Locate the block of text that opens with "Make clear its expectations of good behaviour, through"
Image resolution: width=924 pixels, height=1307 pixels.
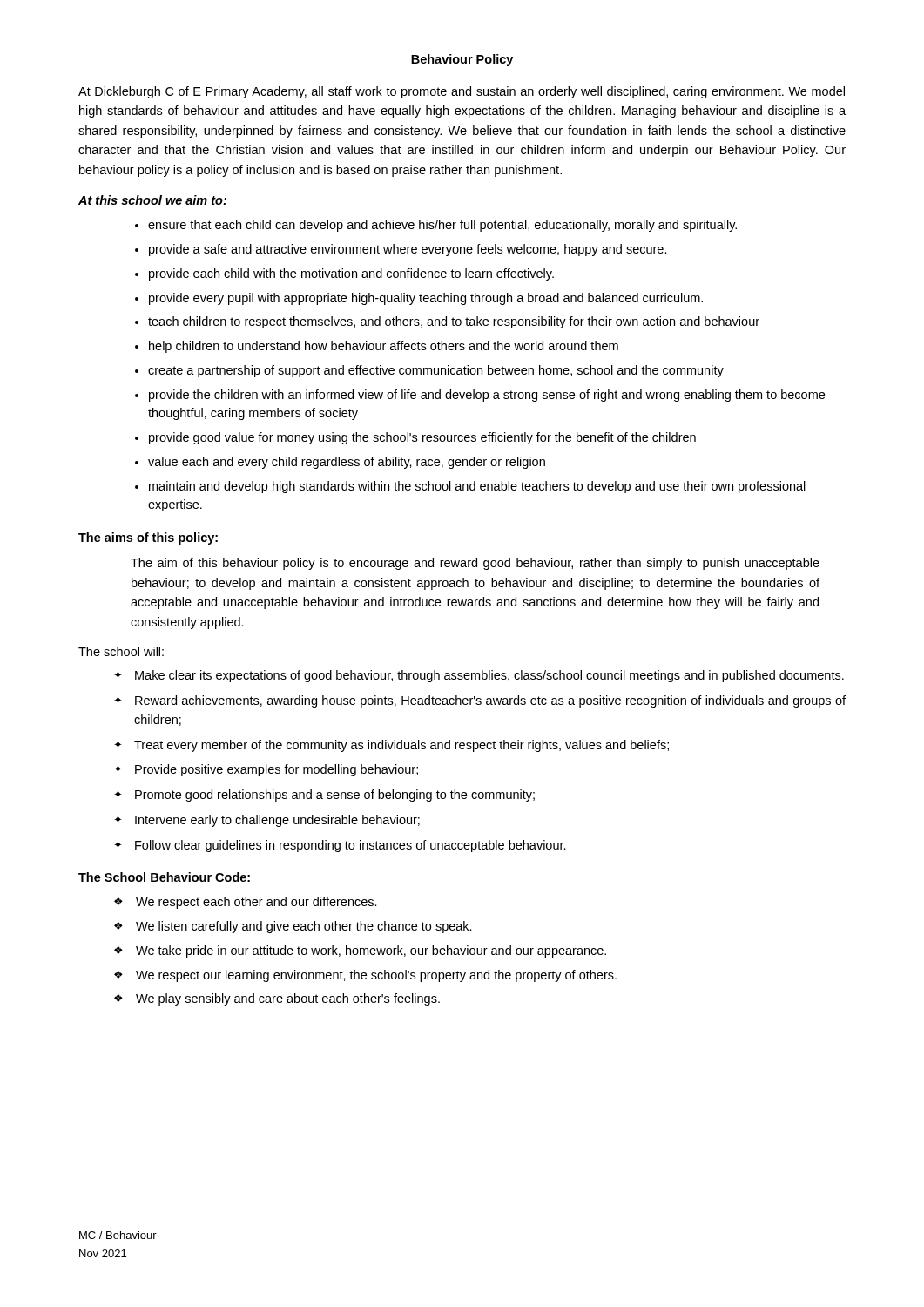pyautogui.click(x=489, y=676)
